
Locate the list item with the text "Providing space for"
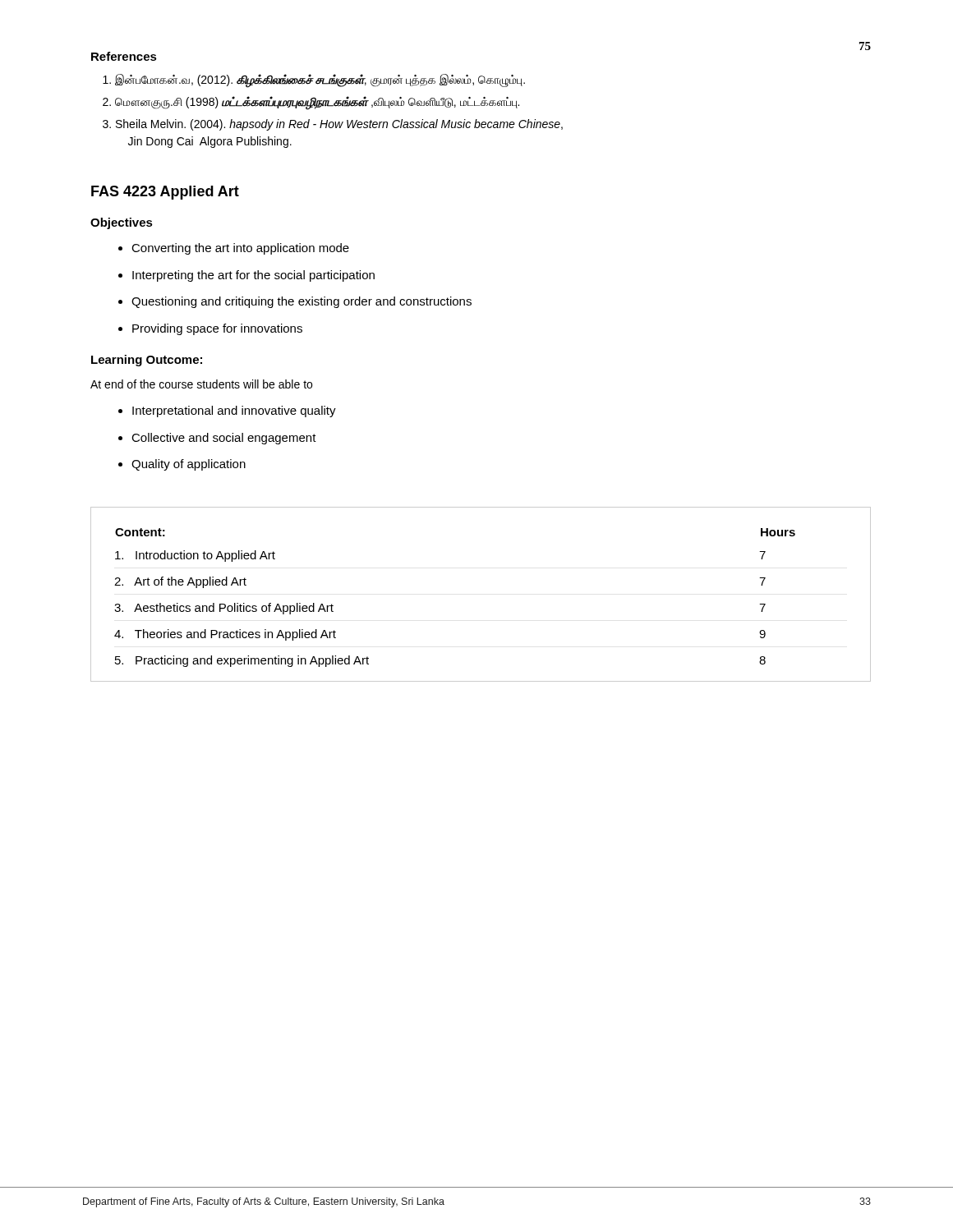(x=217, y=328)
